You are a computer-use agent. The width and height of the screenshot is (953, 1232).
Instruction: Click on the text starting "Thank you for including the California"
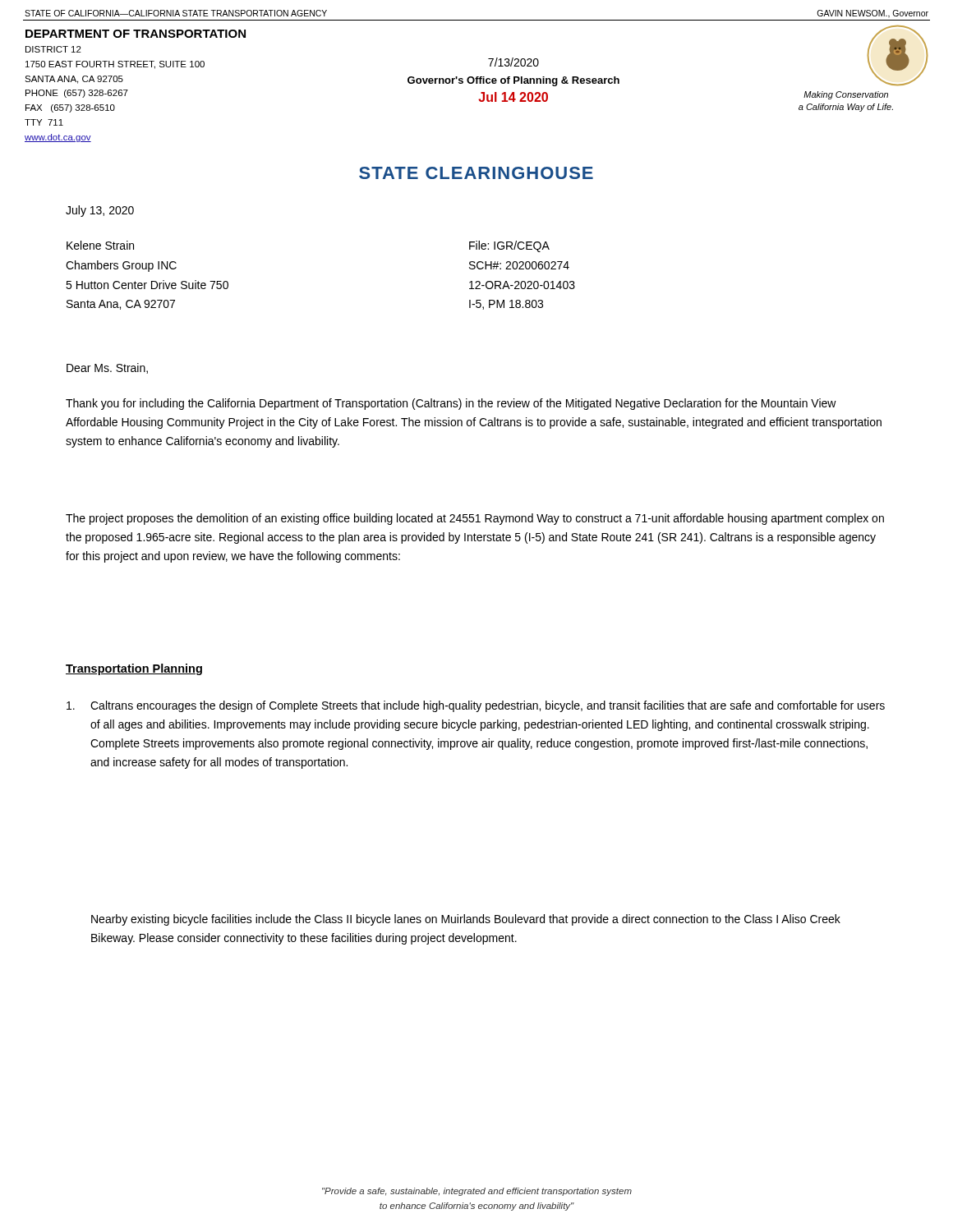(474, 422)
